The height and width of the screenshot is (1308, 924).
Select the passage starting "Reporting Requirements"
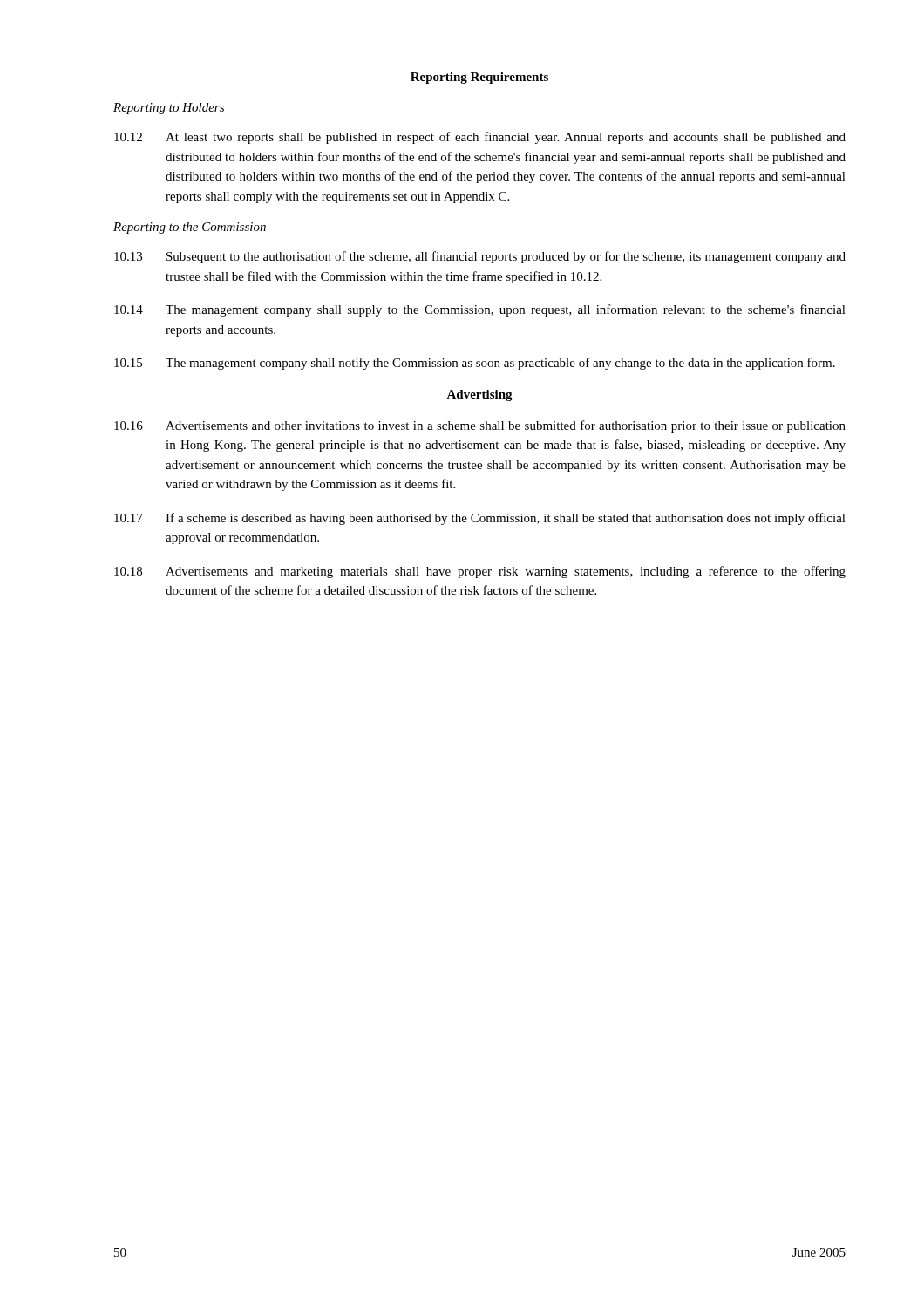[479, 77]
